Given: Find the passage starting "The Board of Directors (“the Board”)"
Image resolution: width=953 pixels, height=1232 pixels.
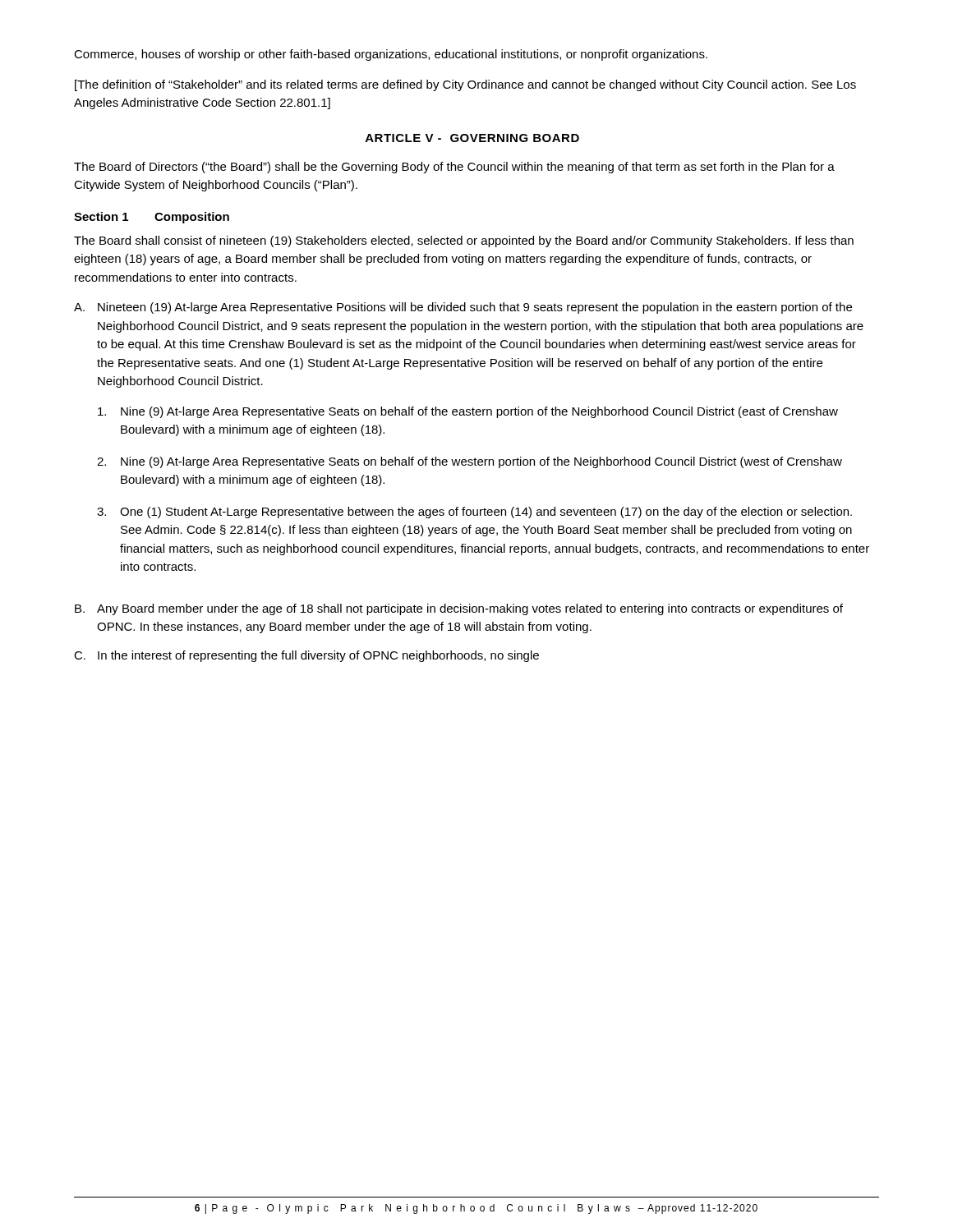Looking at the screenshot, I should (454, 175).
